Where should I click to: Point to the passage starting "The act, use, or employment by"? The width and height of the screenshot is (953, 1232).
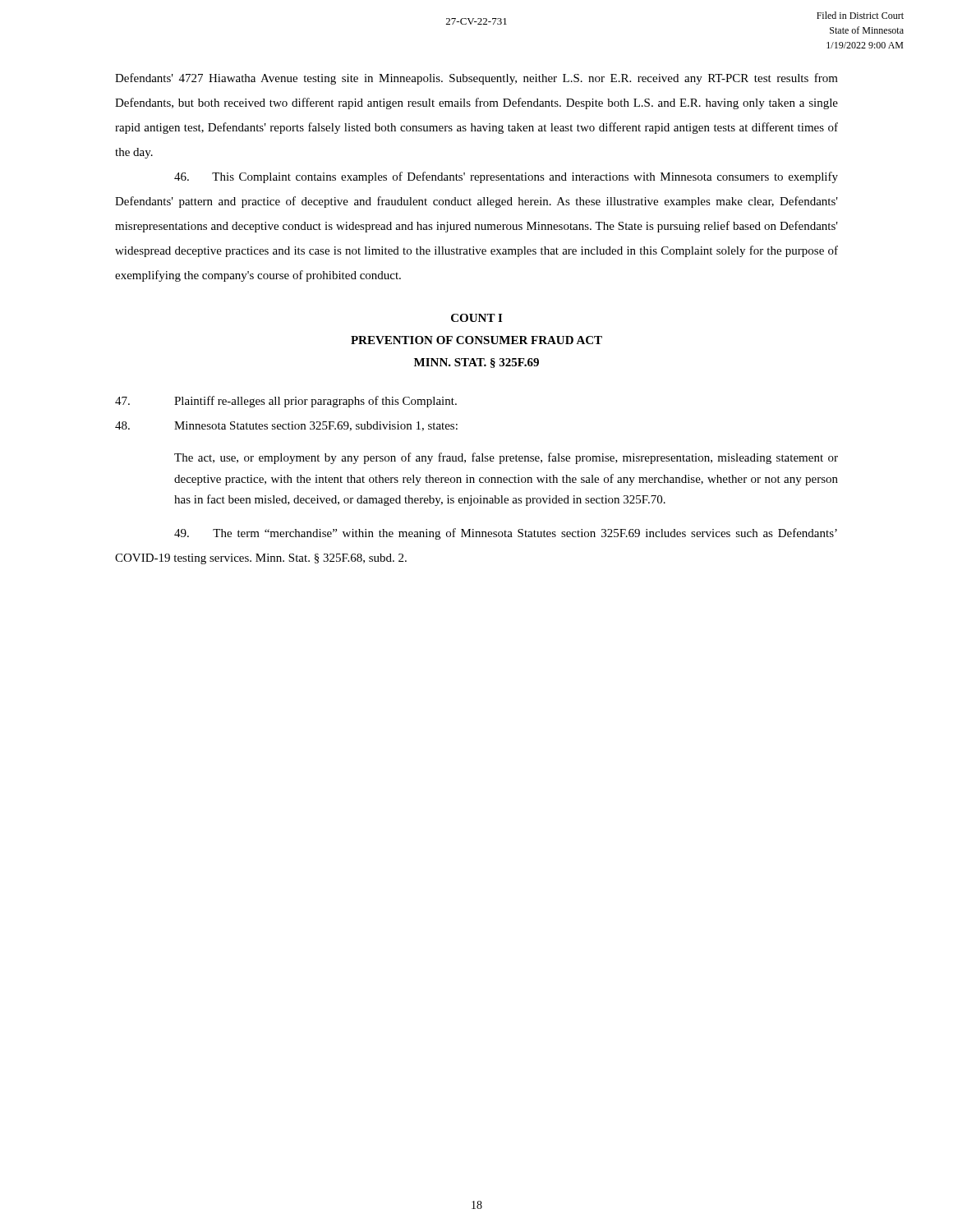pos(506,478)
